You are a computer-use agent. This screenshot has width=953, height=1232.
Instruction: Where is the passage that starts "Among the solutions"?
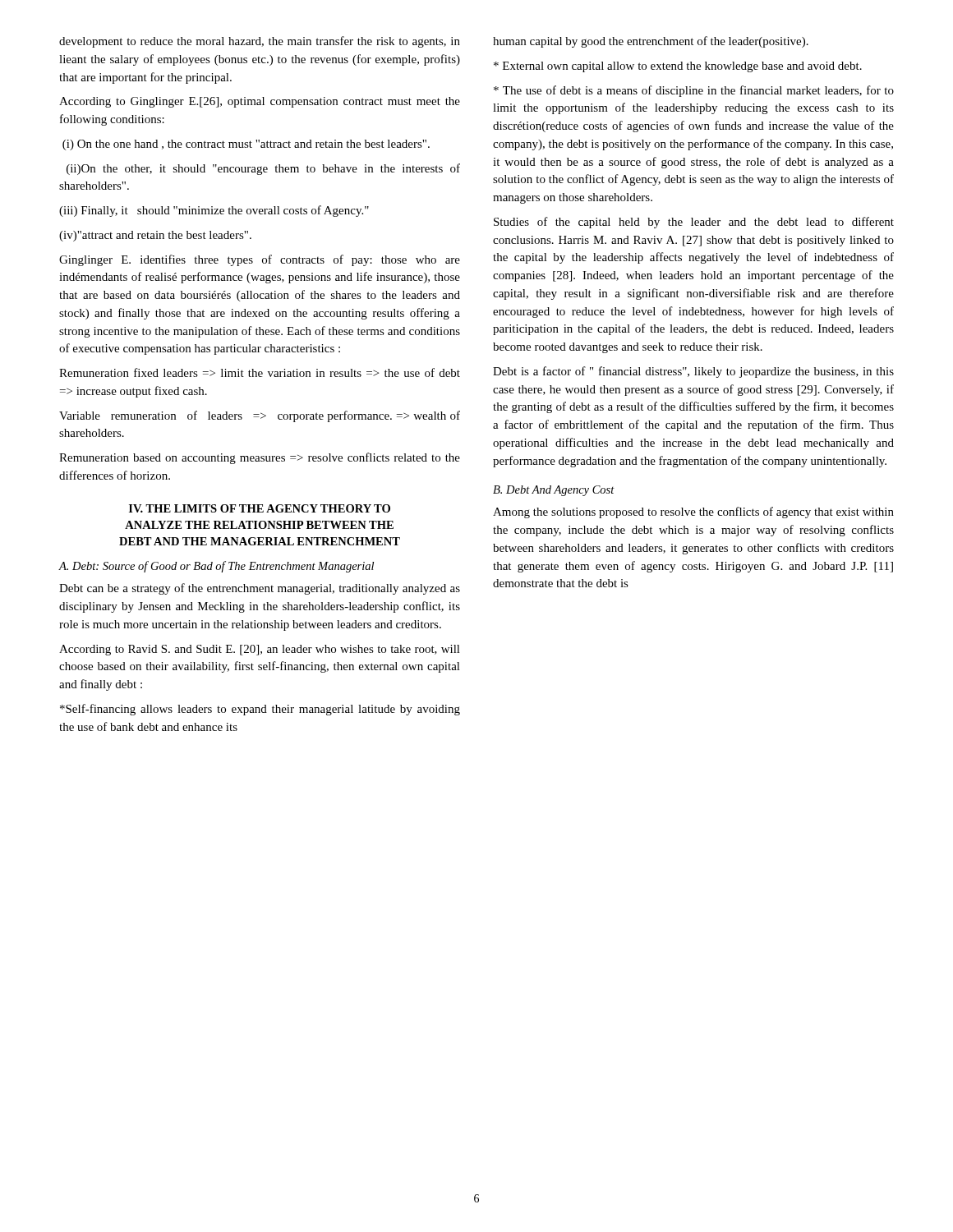tap(693, 548)
